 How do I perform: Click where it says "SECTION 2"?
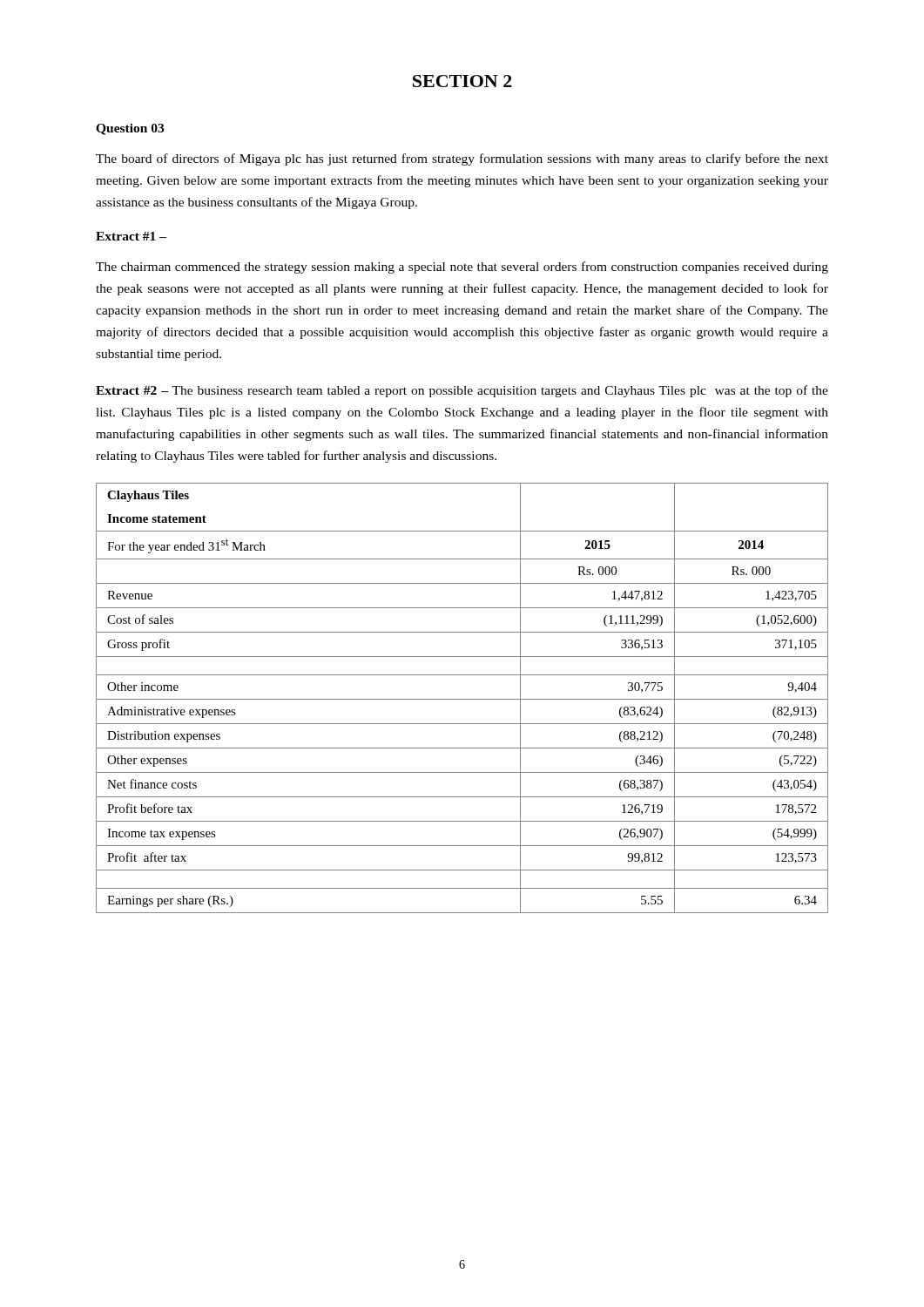pyautogui.click(x=462, y=81)
